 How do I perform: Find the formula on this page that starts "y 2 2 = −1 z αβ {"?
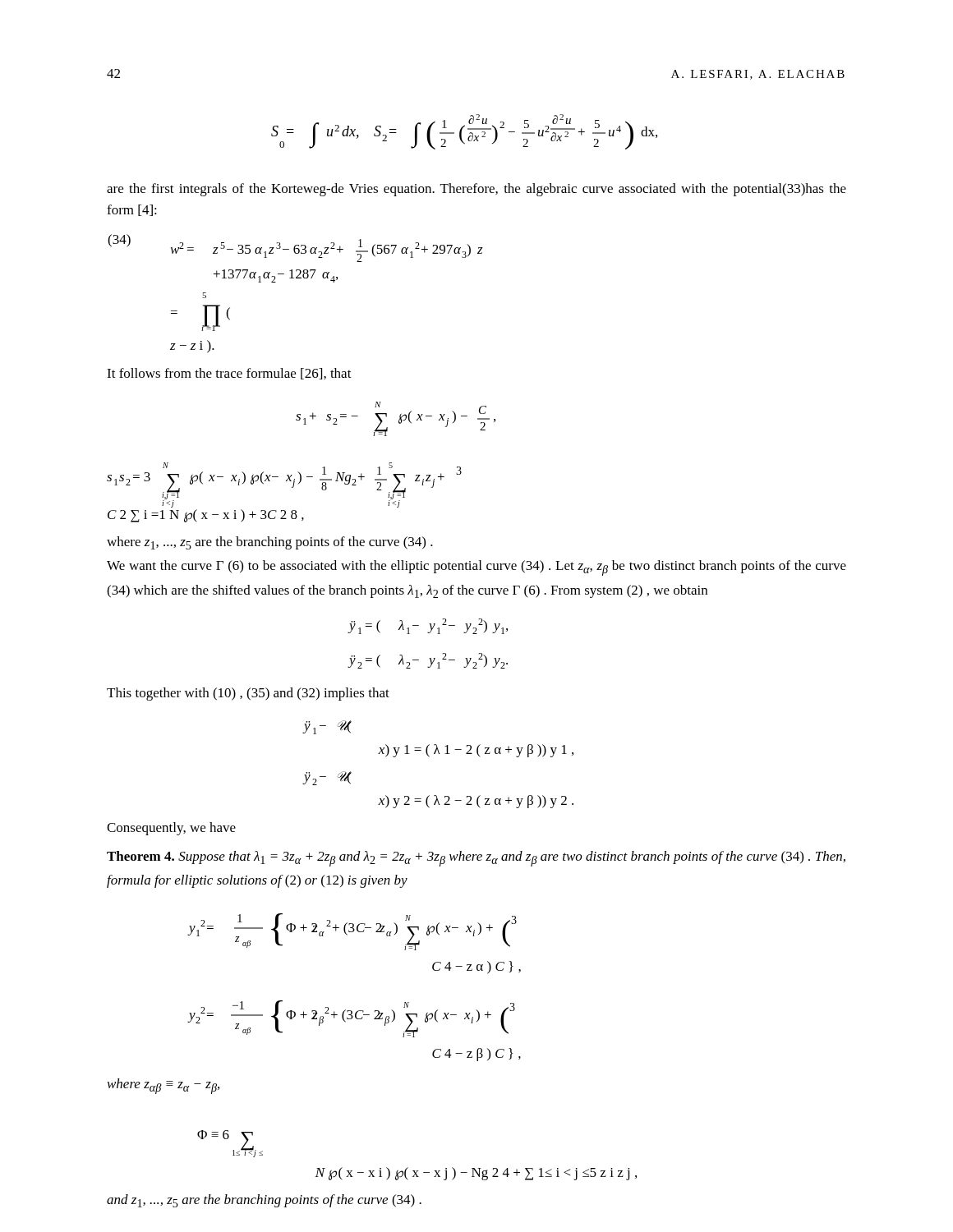click(476, 1024)
